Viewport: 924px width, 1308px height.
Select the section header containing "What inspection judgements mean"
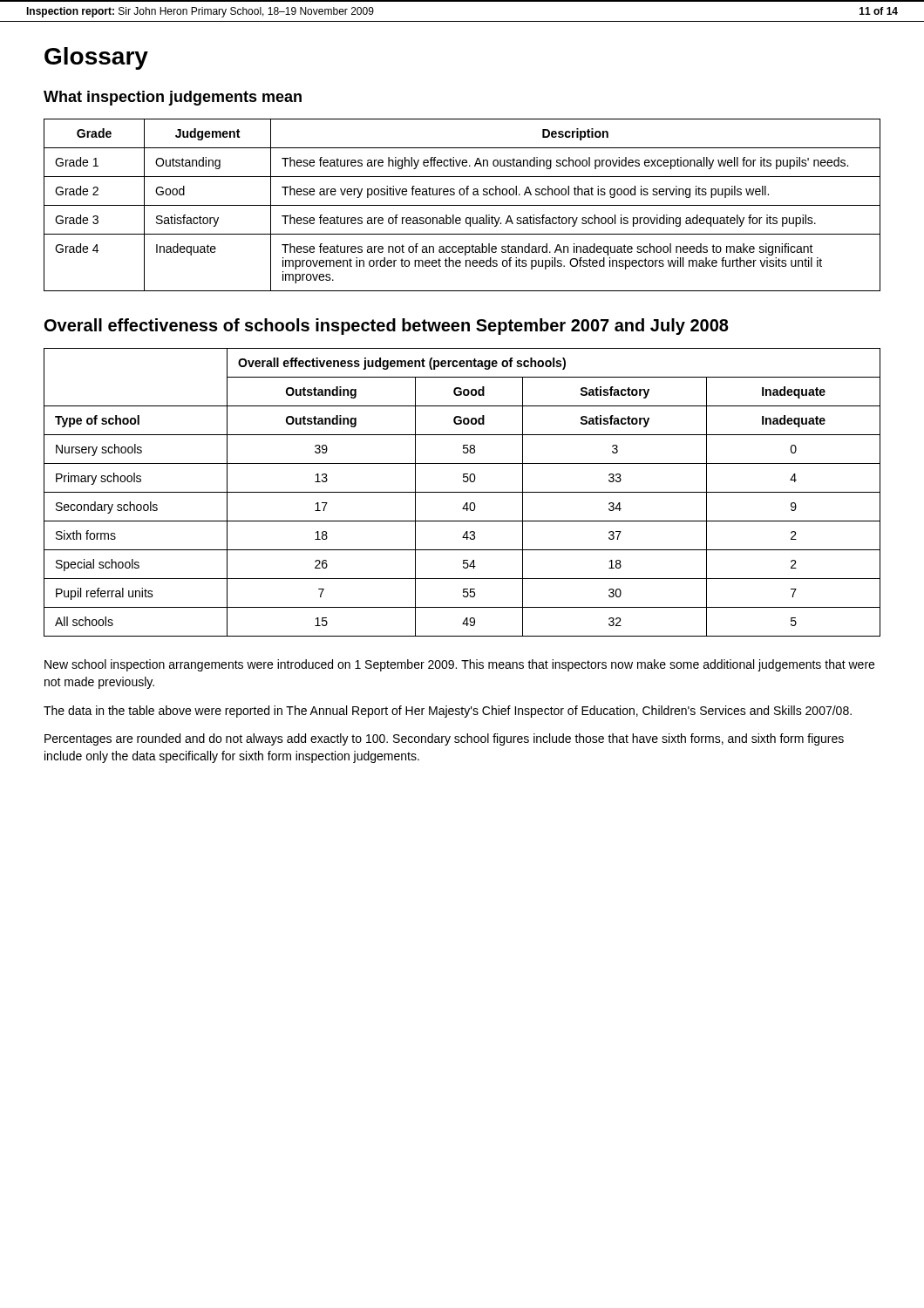pos(173,98)
